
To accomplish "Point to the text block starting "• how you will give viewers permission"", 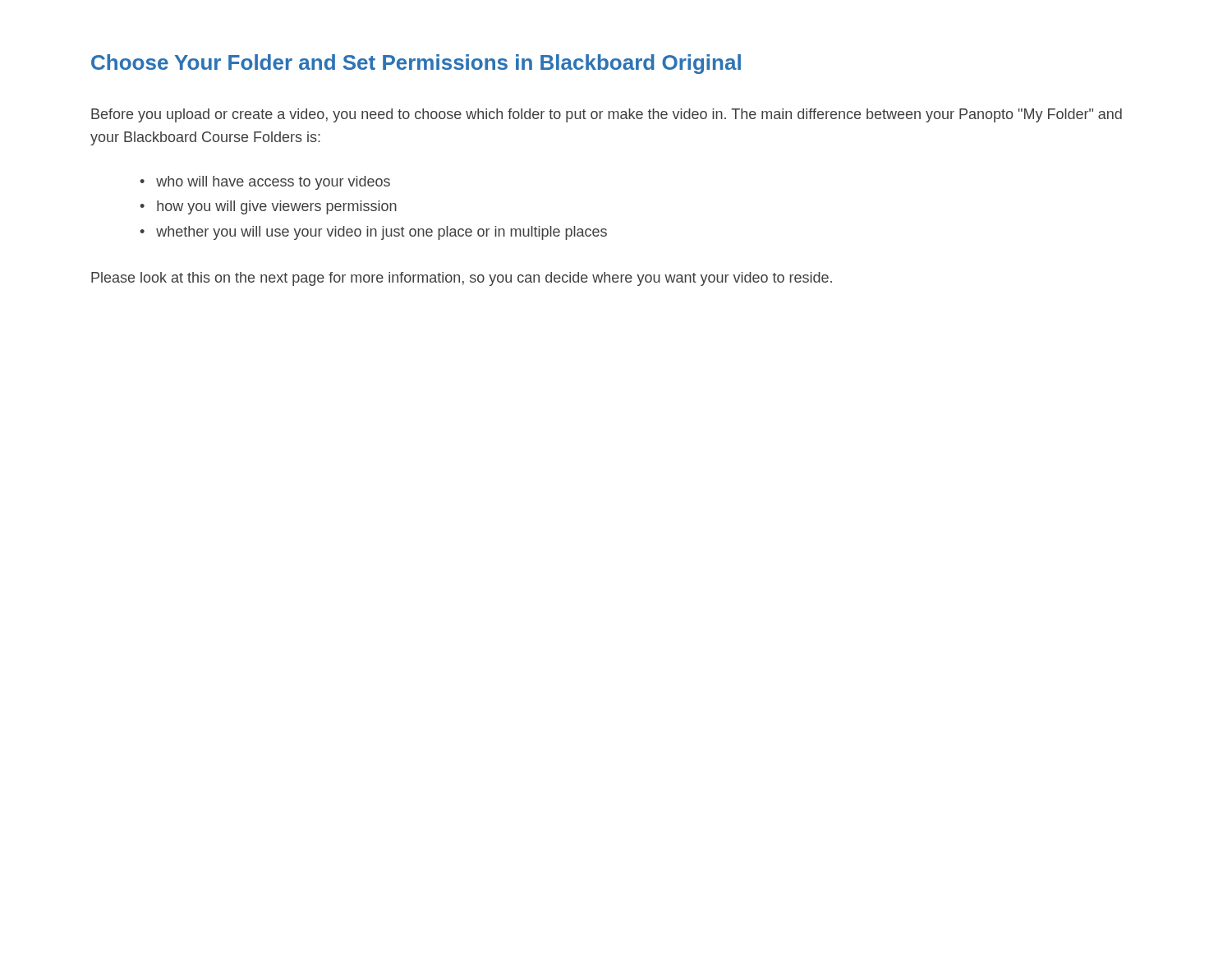I will pos(268,207).
